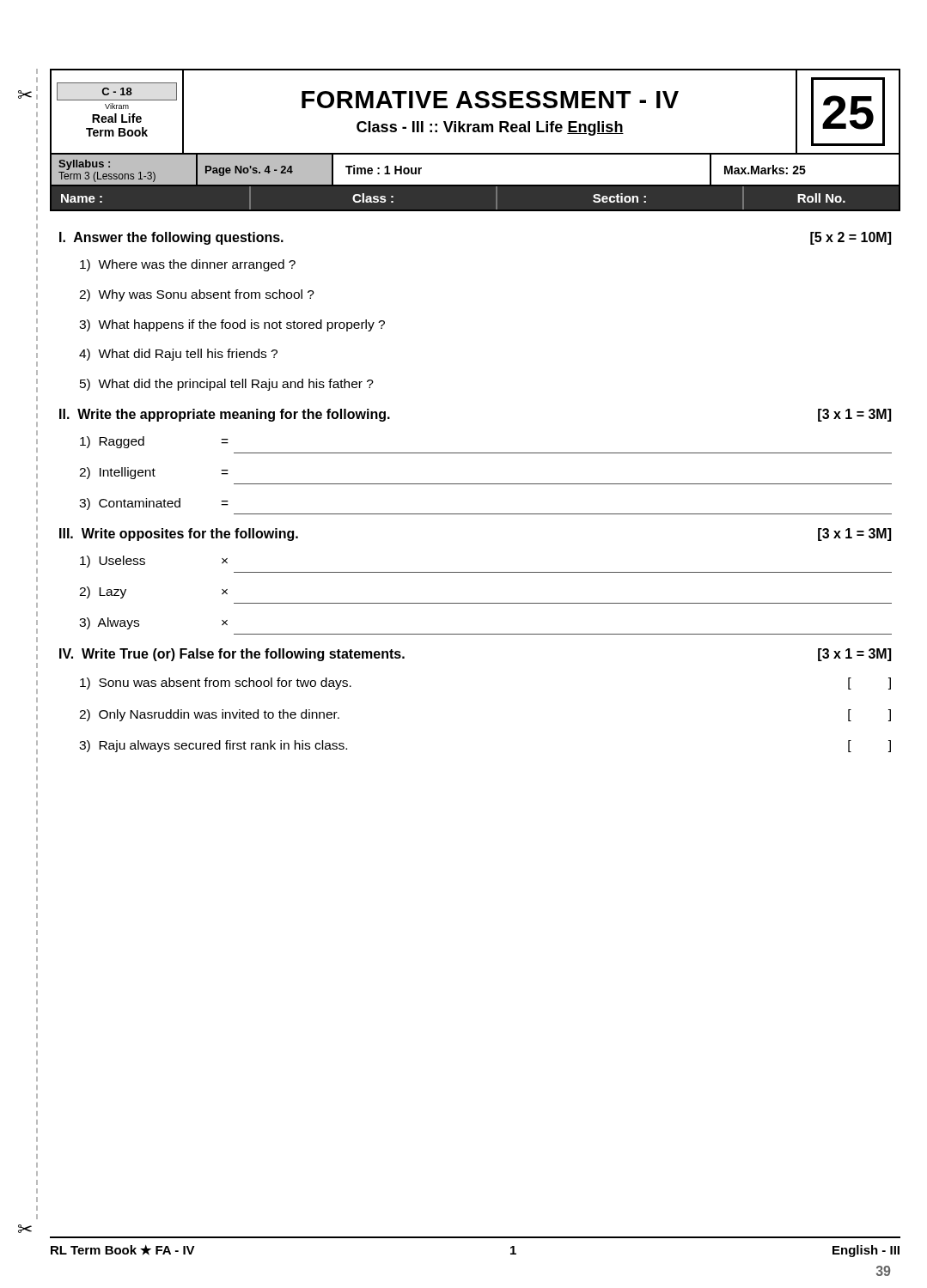Click on the list item containing "3) What happens if the food is not"
Image resolution: width=927 pixels, height=1288 pixels.
click(x=232, y=324)
